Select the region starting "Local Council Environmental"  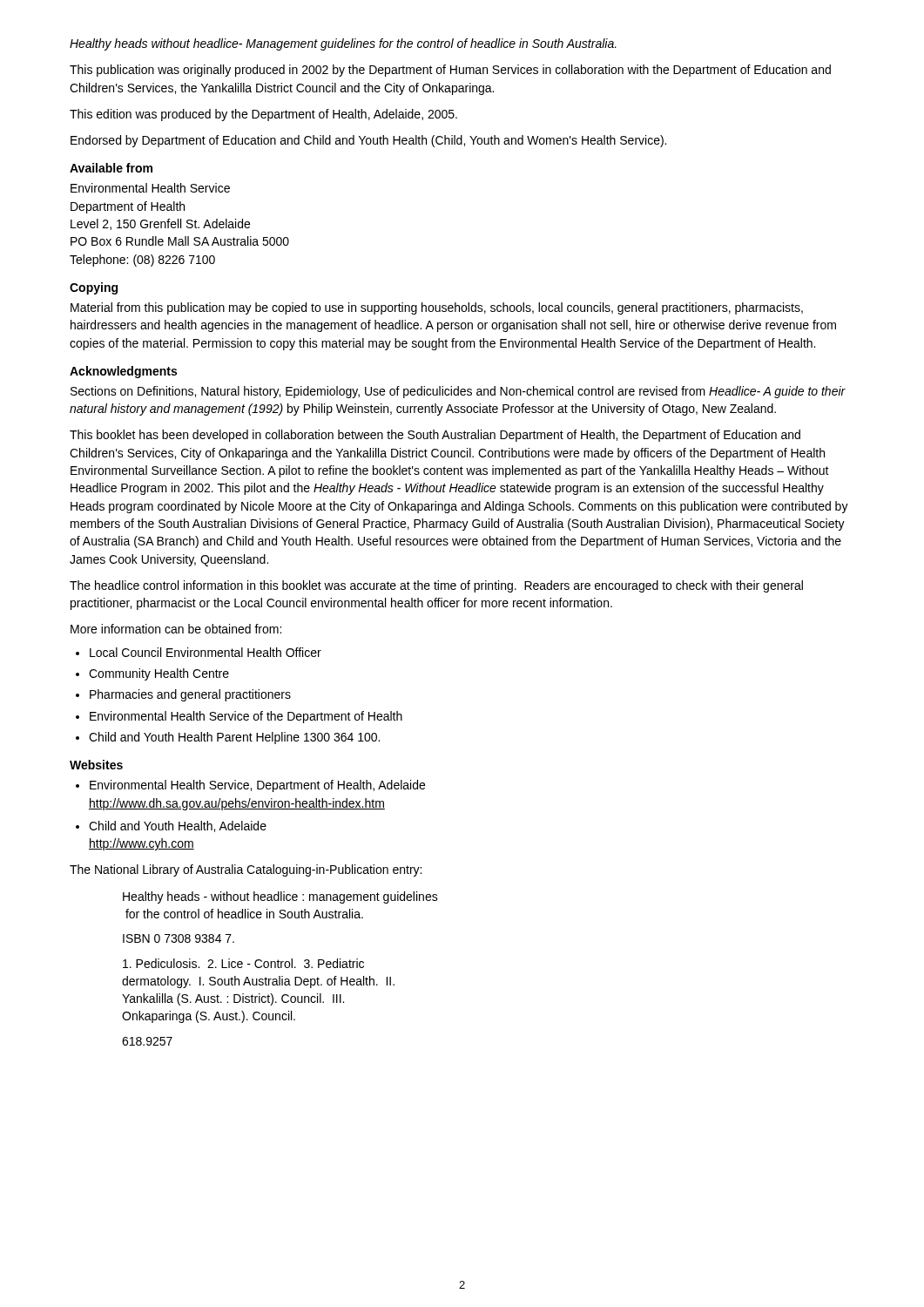pos(205,652)
